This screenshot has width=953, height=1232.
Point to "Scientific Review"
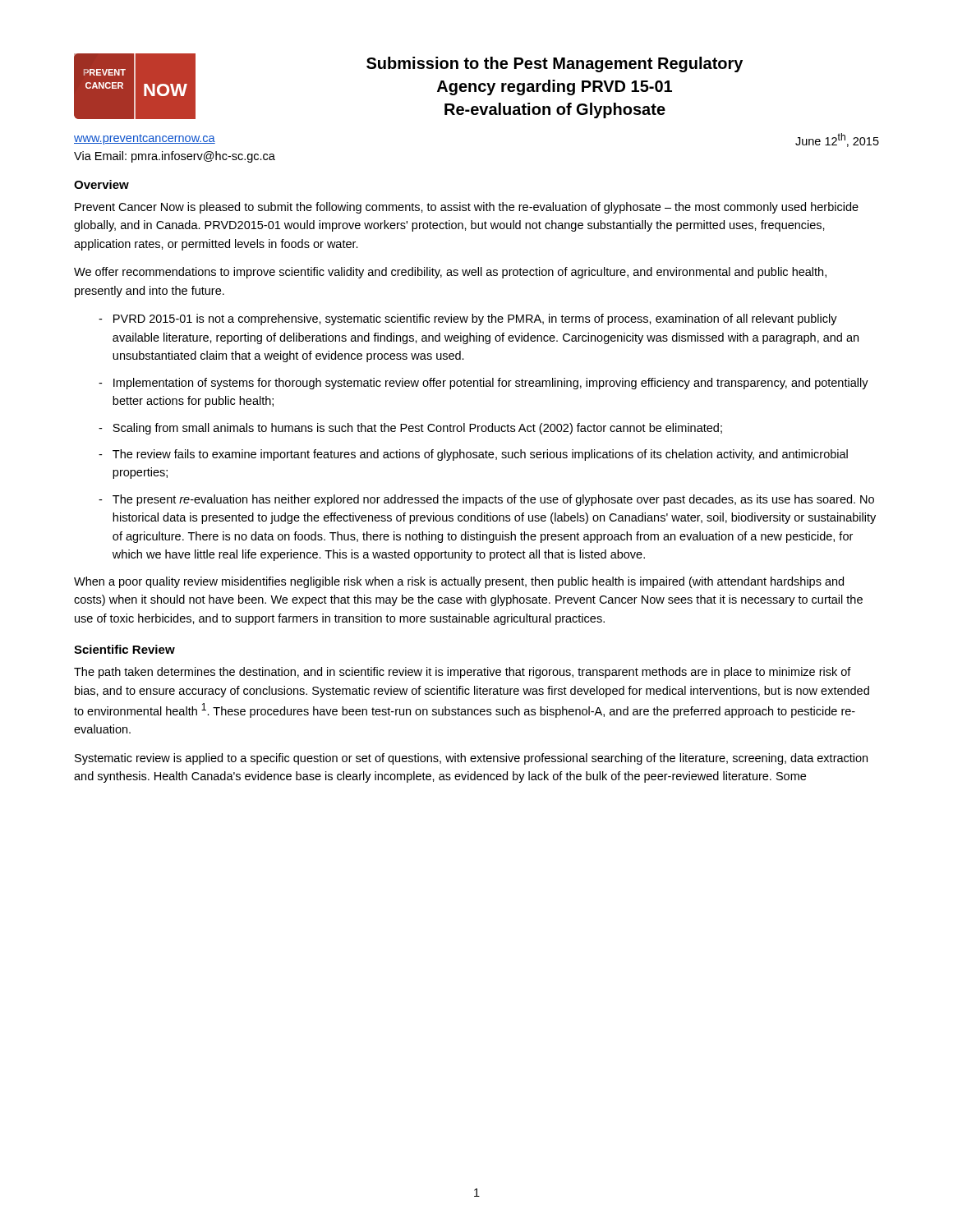(x=124, y=649)
